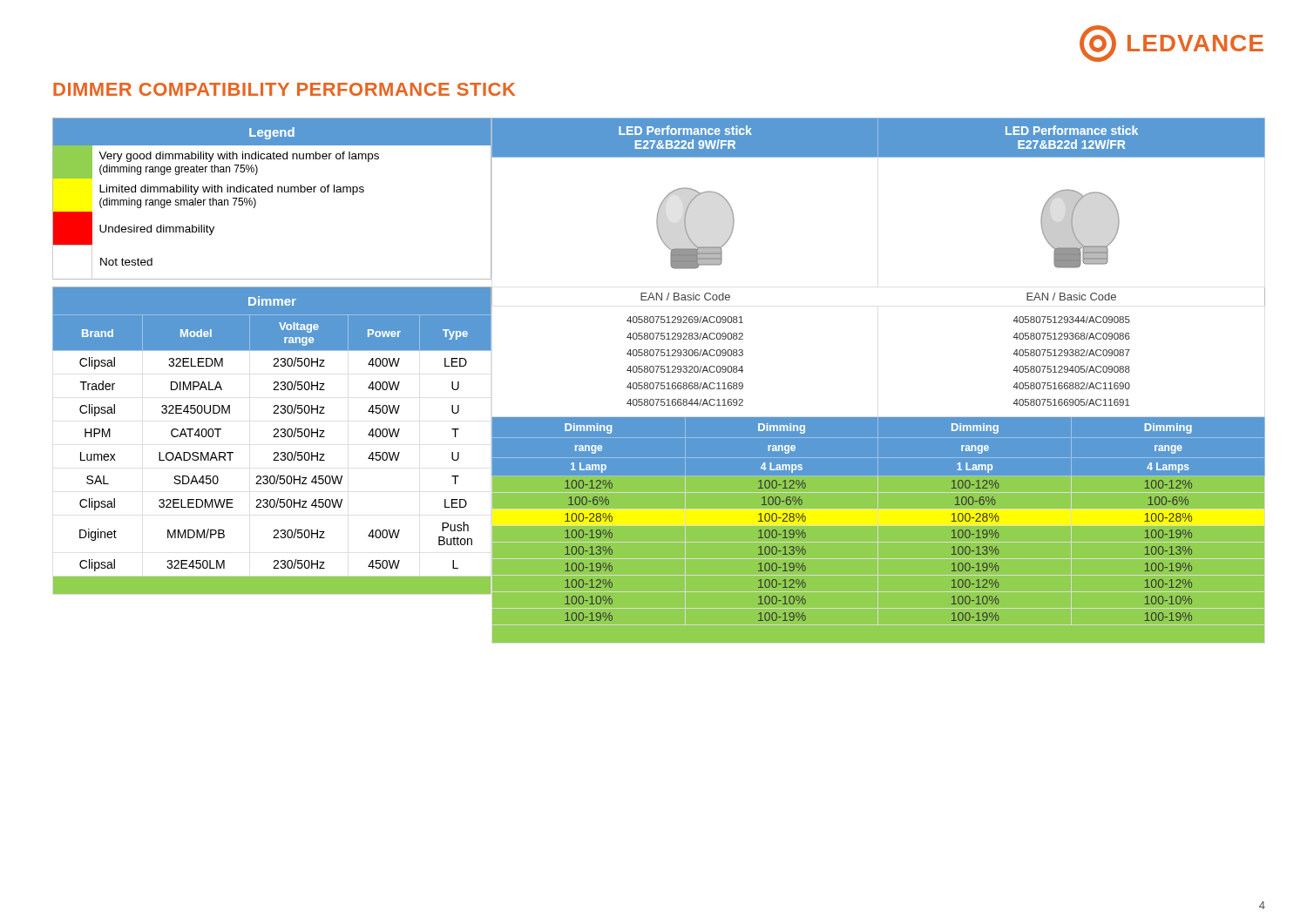Locate the logo

click(1172, 44)
